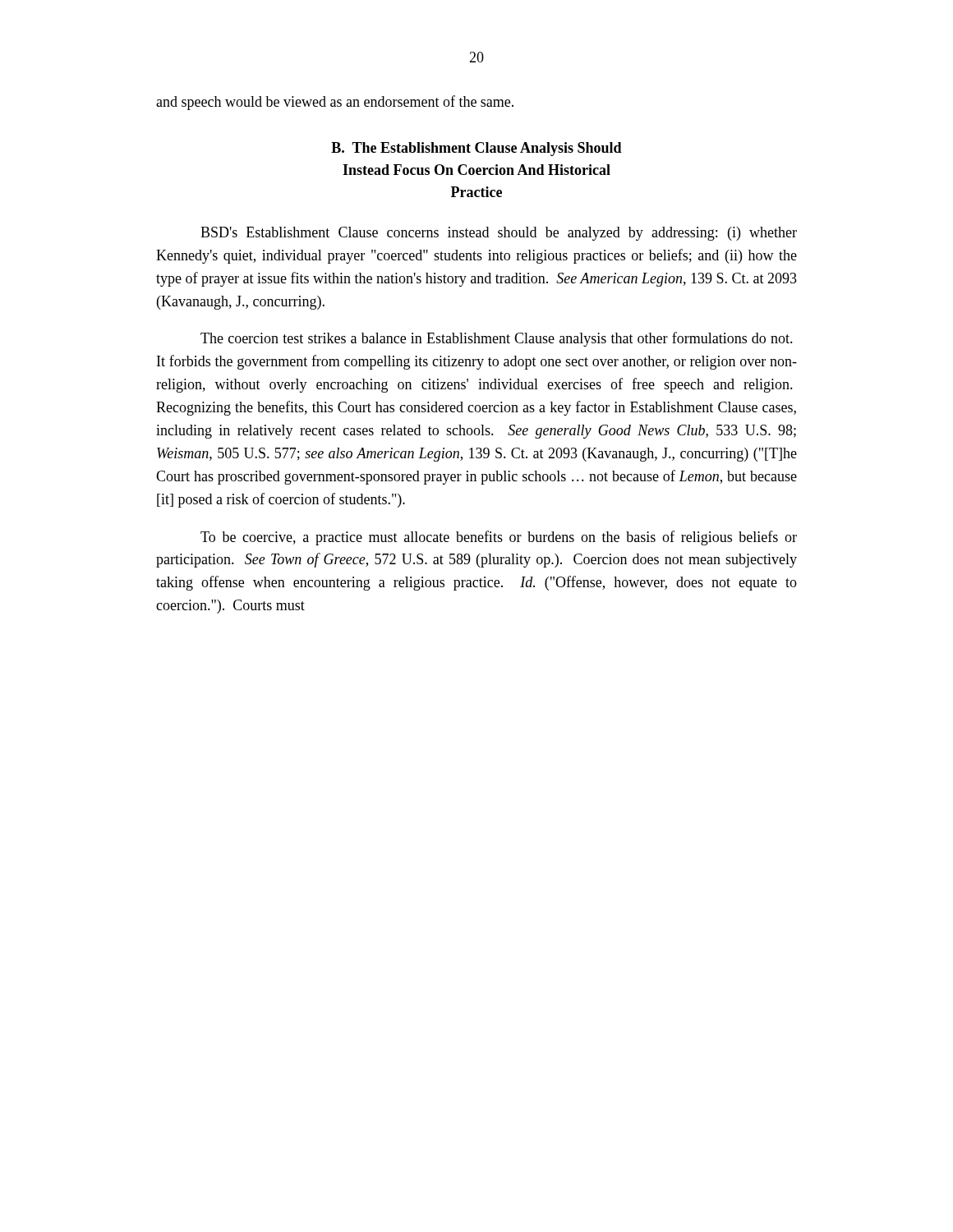Locate the text block containing "BSD's Establishment Clause concerns instead should be"

click(x=476, y=267)
